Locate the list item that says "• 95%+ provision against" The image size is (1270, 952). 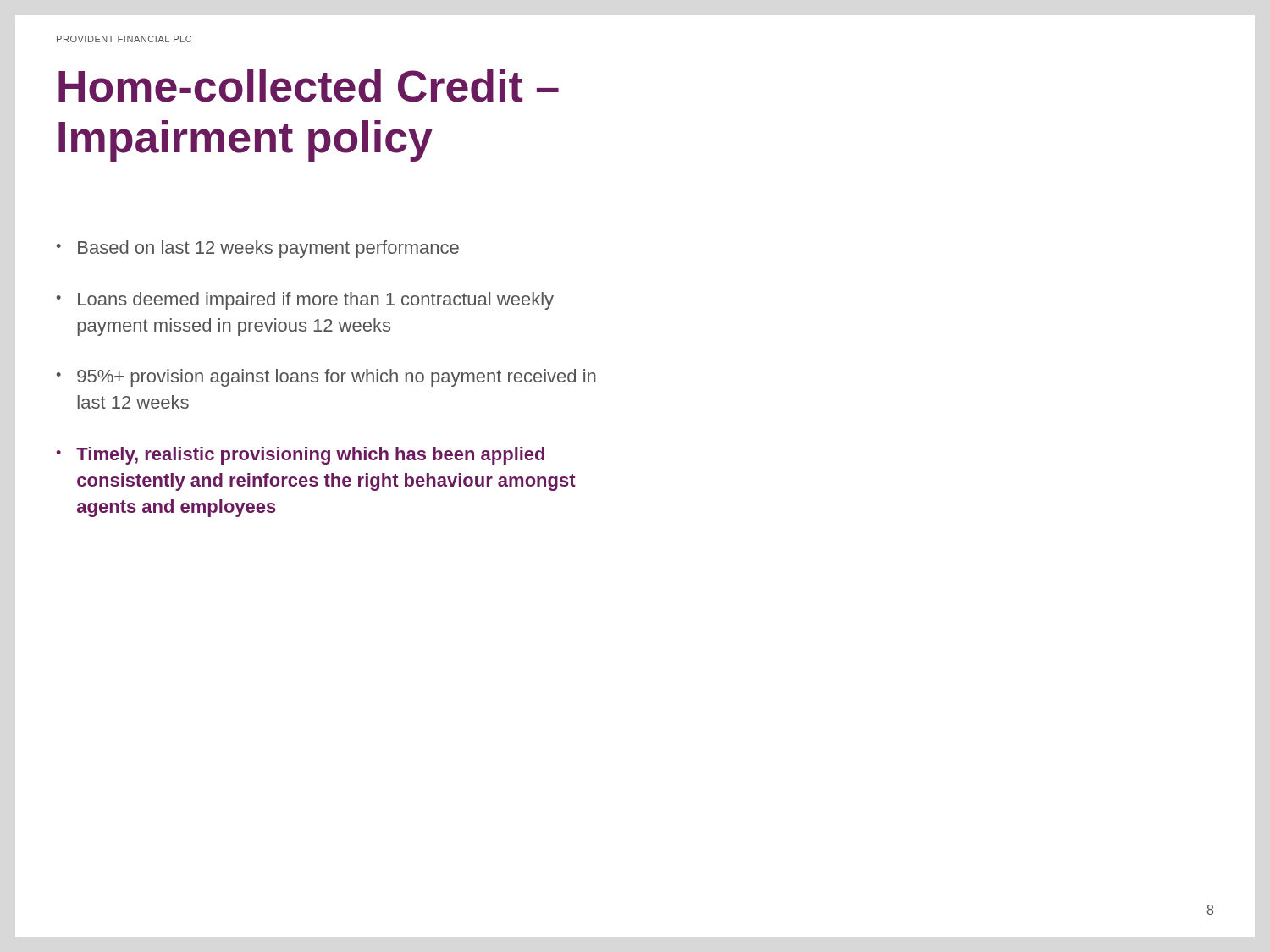(326, 390)
